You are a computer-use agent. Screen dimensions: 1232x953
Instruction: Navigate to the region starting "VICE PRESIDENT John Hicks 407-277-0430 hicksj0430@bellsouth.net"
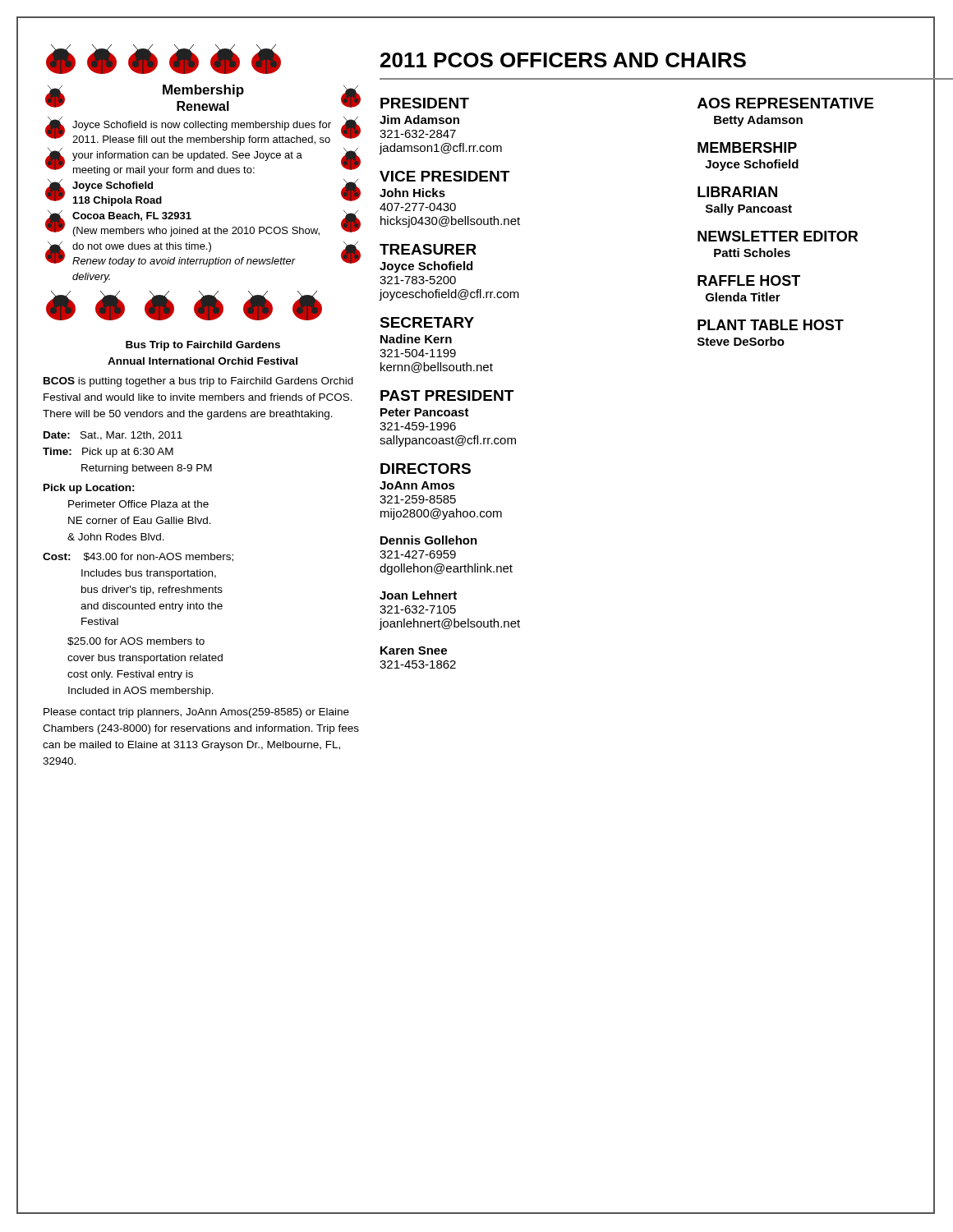pyautogui.click(x=444, y=176)
